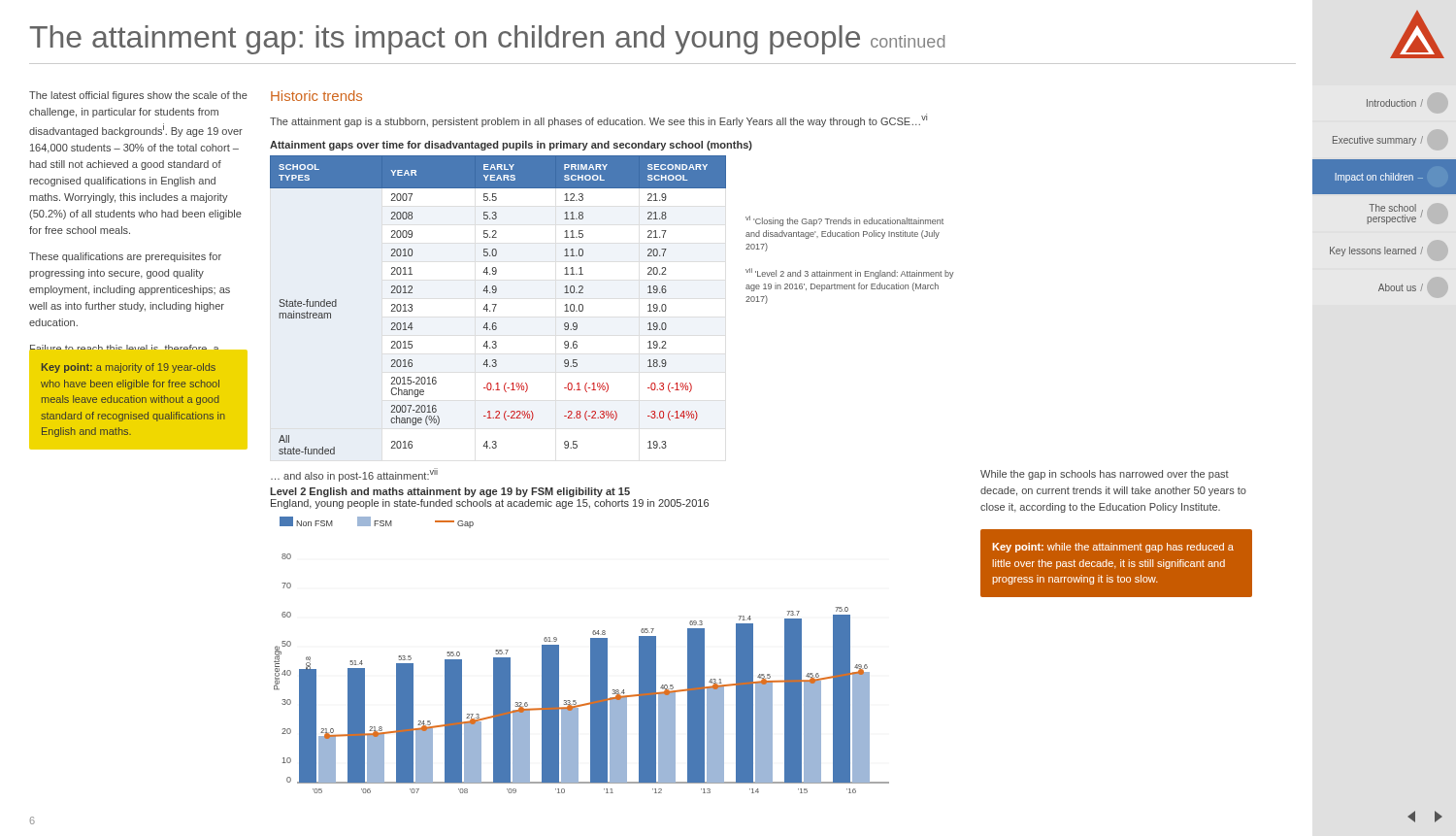The height and width of the screenshot is (836, 1456).
Task: Find the text block that reads "The attainment gap is a stubborn,"
Action: [x=599, y=120]
